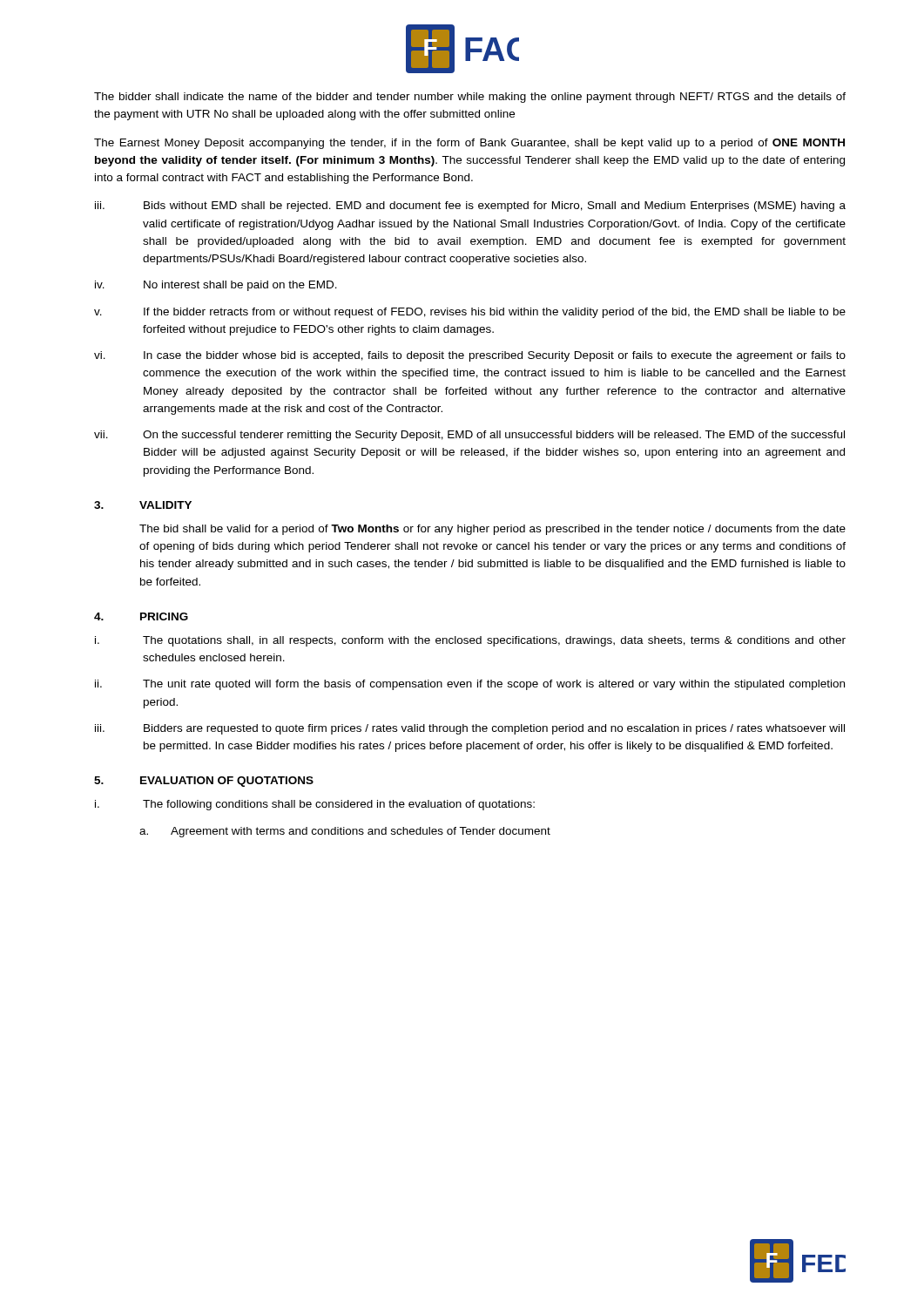Image resolution: width=924 pixels, height=1307 pixels.
Task: Select the list item containing "v. If the bidder retracts from"
Action: click(x=470, y=320)
